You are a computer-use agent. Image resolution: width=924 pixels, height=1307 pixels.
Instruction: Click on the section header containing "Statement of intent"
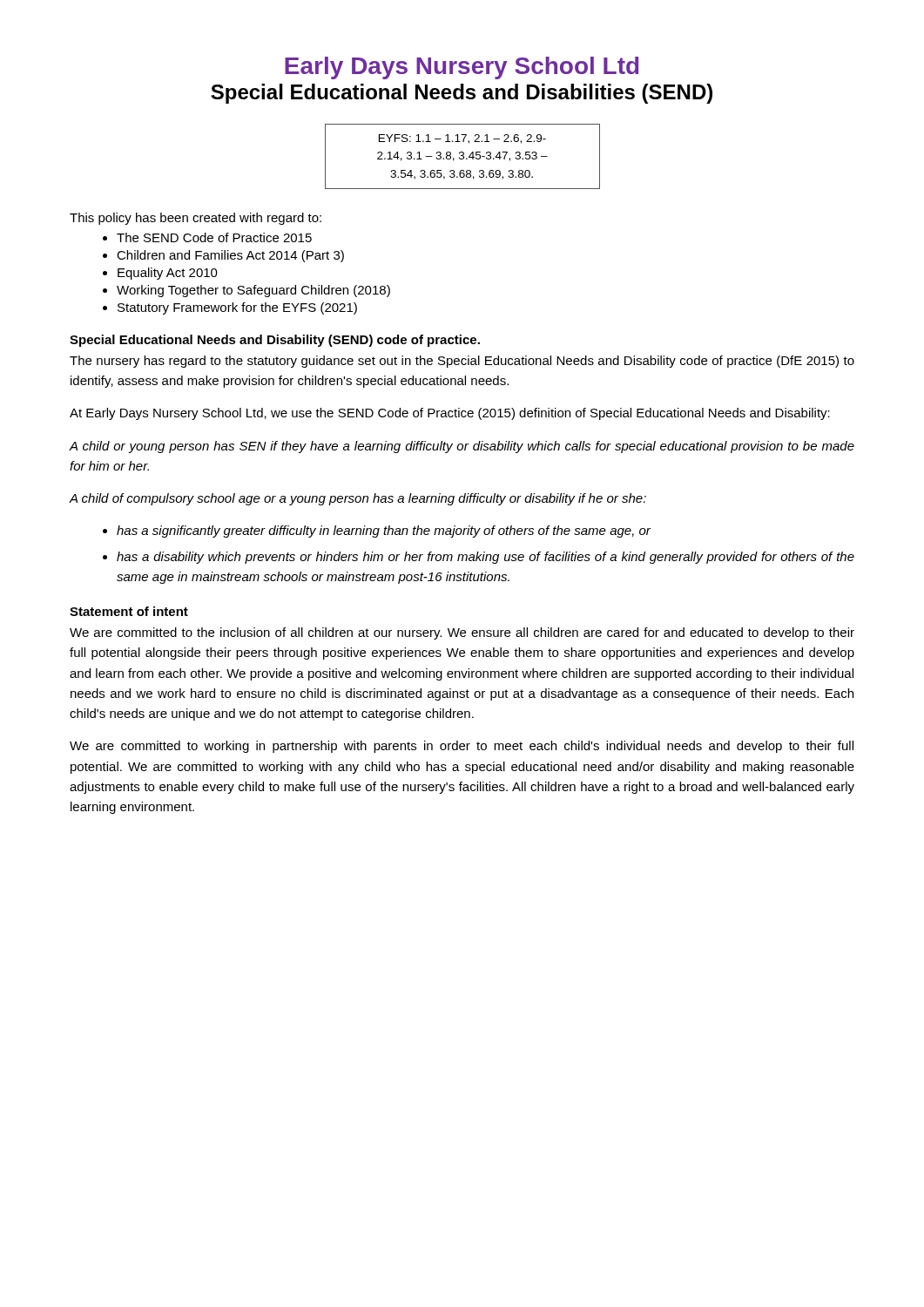point(129,611)
